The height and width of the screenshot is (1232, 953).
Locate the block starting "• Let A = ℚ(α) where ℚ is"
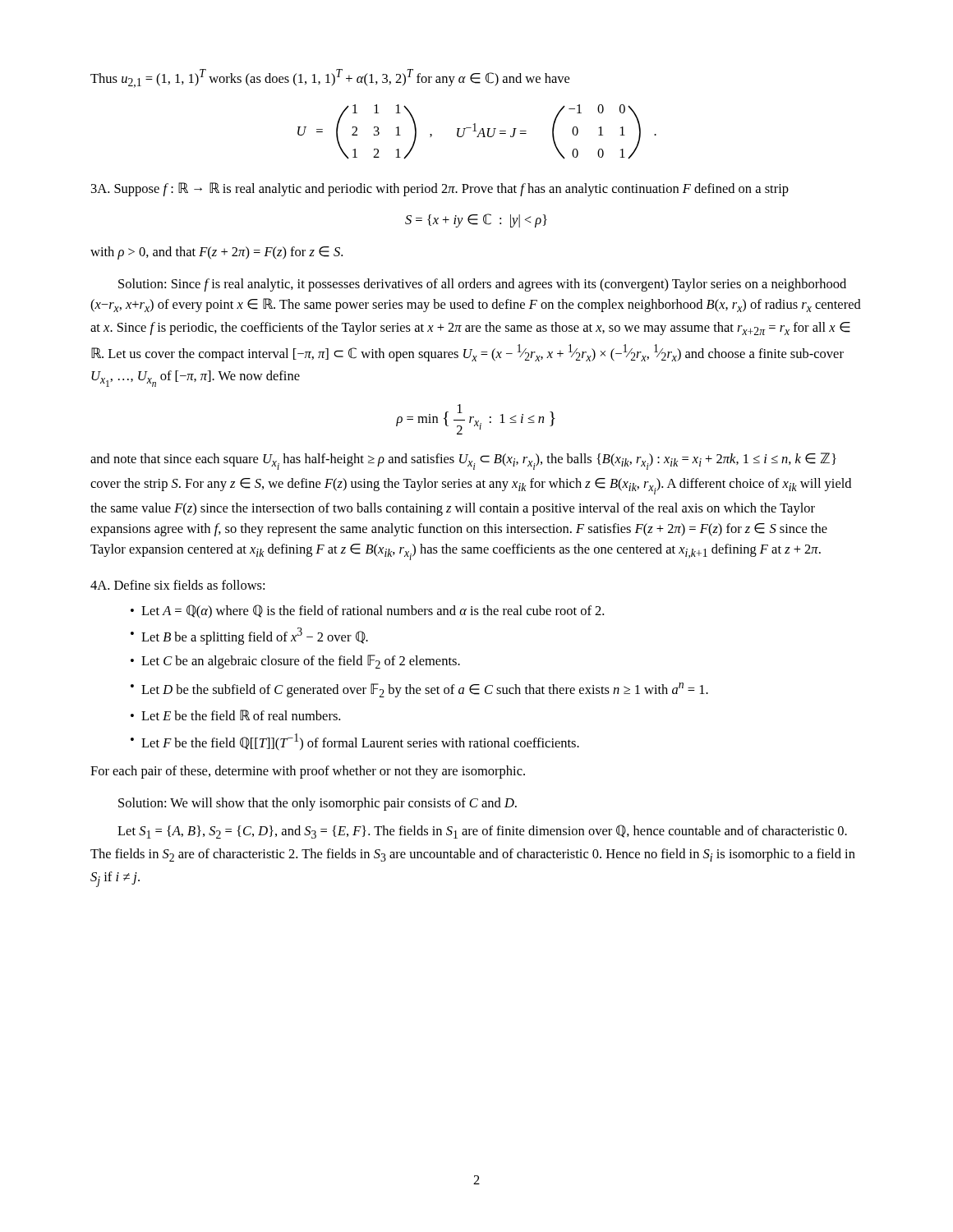point(493,611)
